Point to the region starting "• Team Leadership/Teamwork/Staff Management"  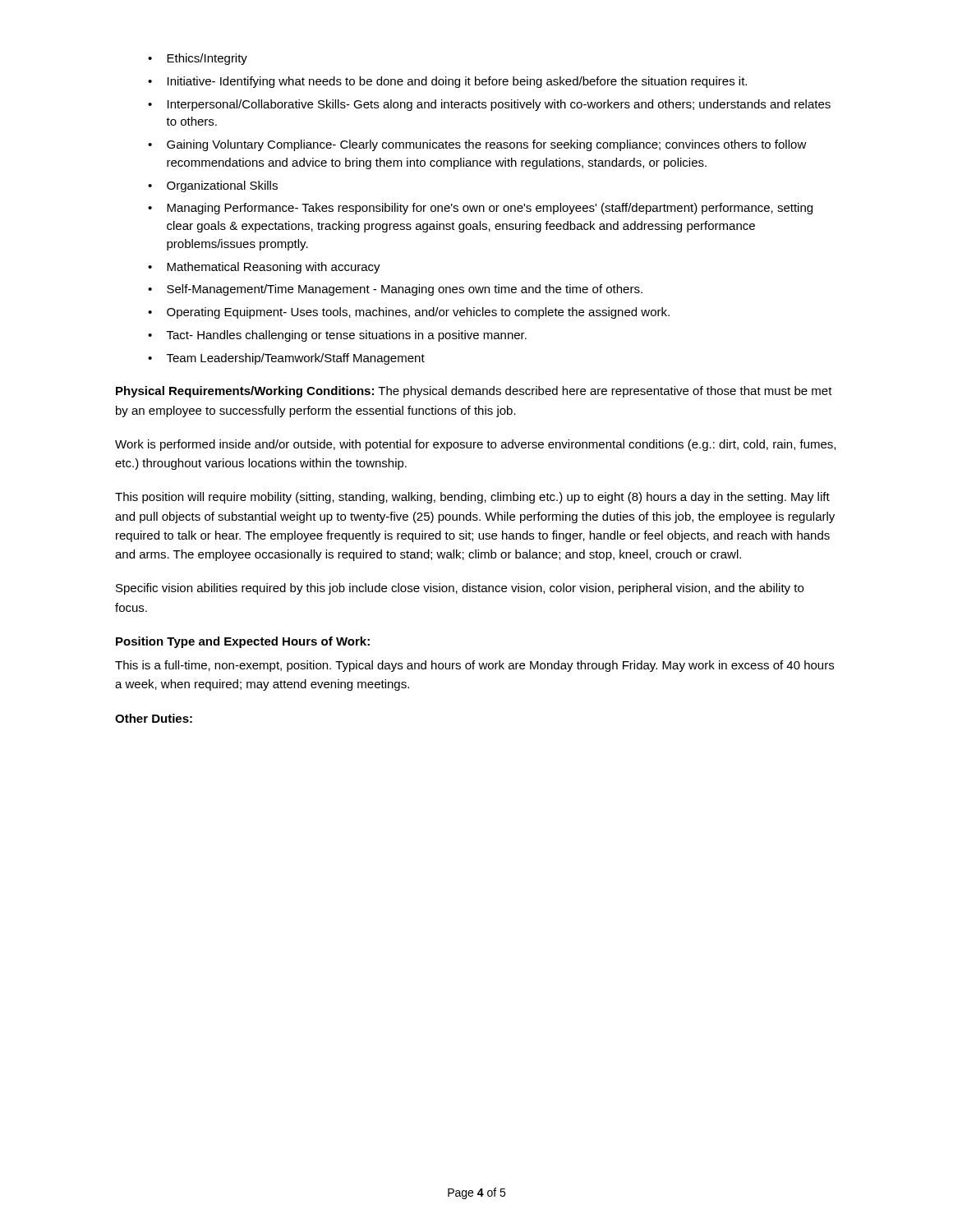pos(286,358)
